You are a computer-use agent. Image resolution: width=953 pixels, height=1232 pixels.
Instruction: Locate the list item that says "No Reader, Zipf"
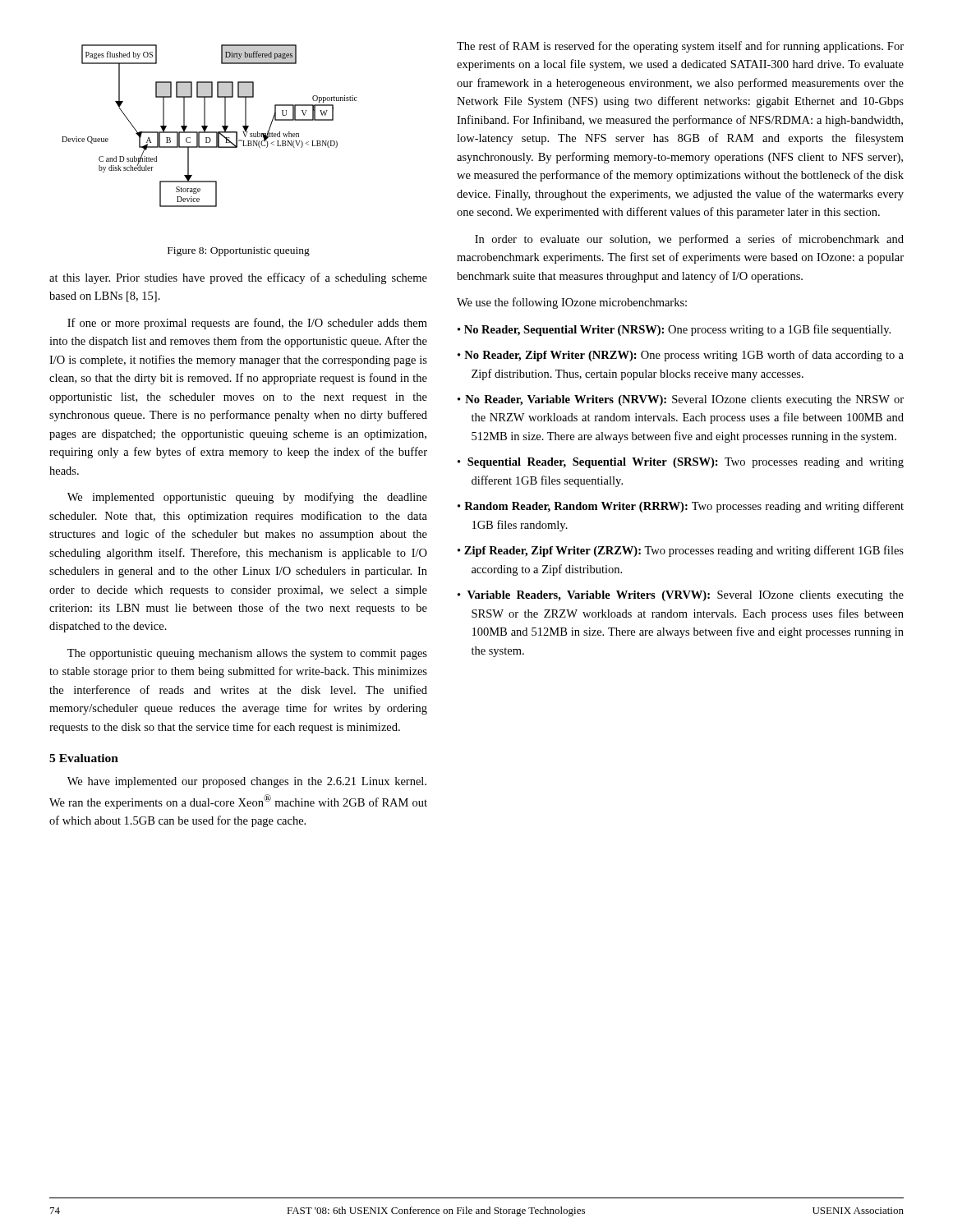pyautogui.click(x=684, y=364)
